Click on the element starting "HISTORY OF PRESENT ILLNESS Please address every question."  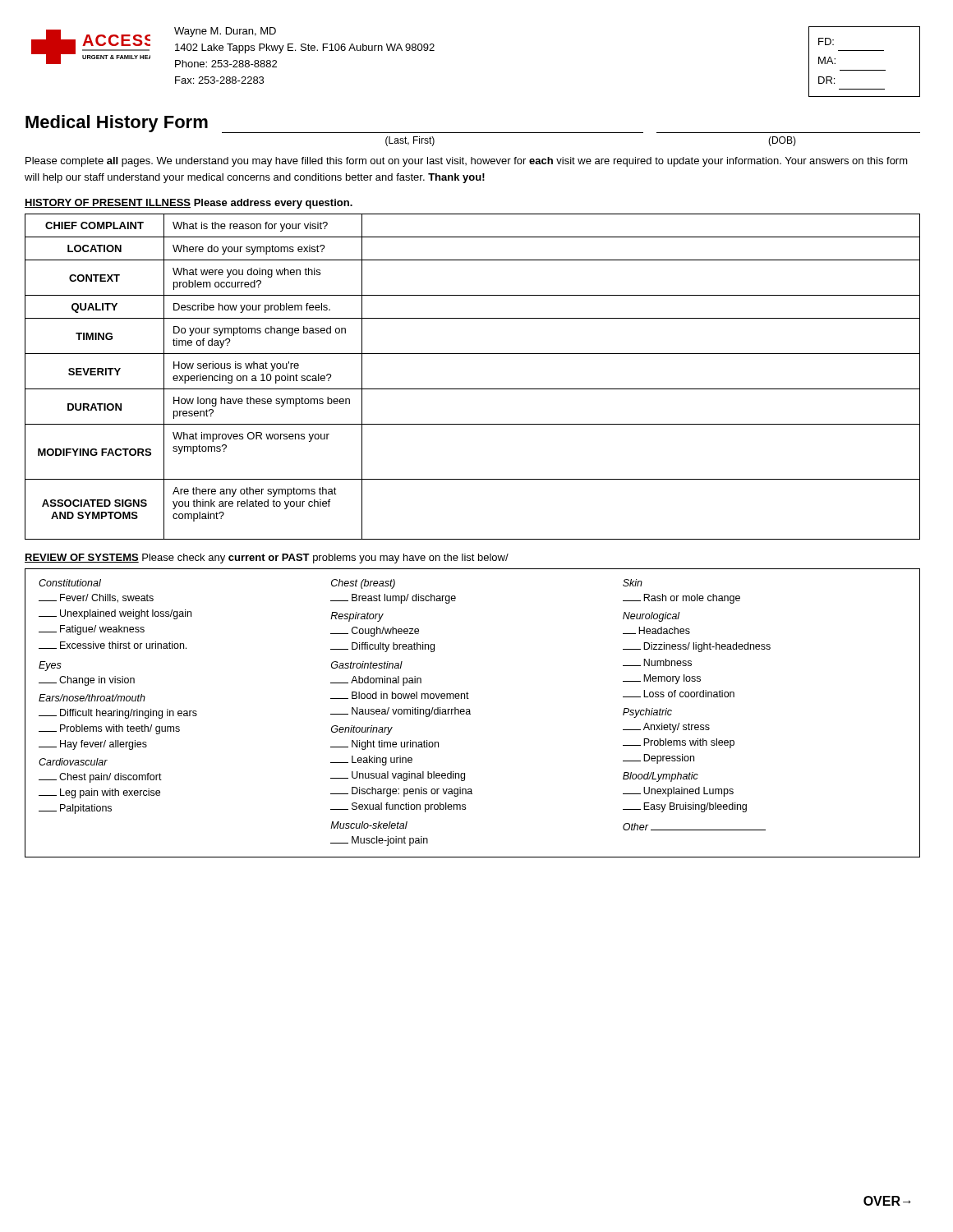point(189,203)
